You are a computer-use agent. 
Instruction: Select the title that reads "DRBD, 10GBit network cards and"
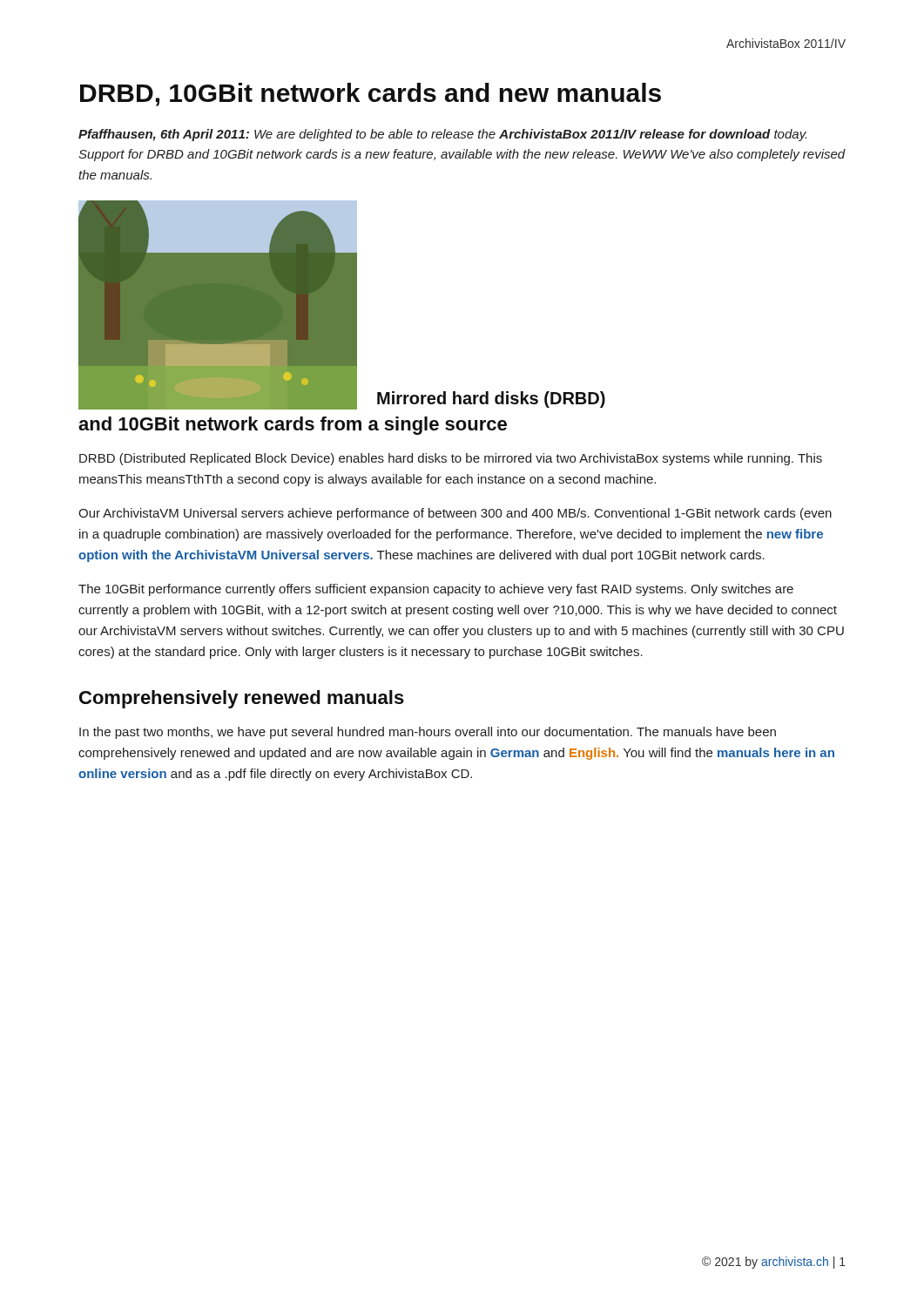pyautogui.click(x=462, y=93)
